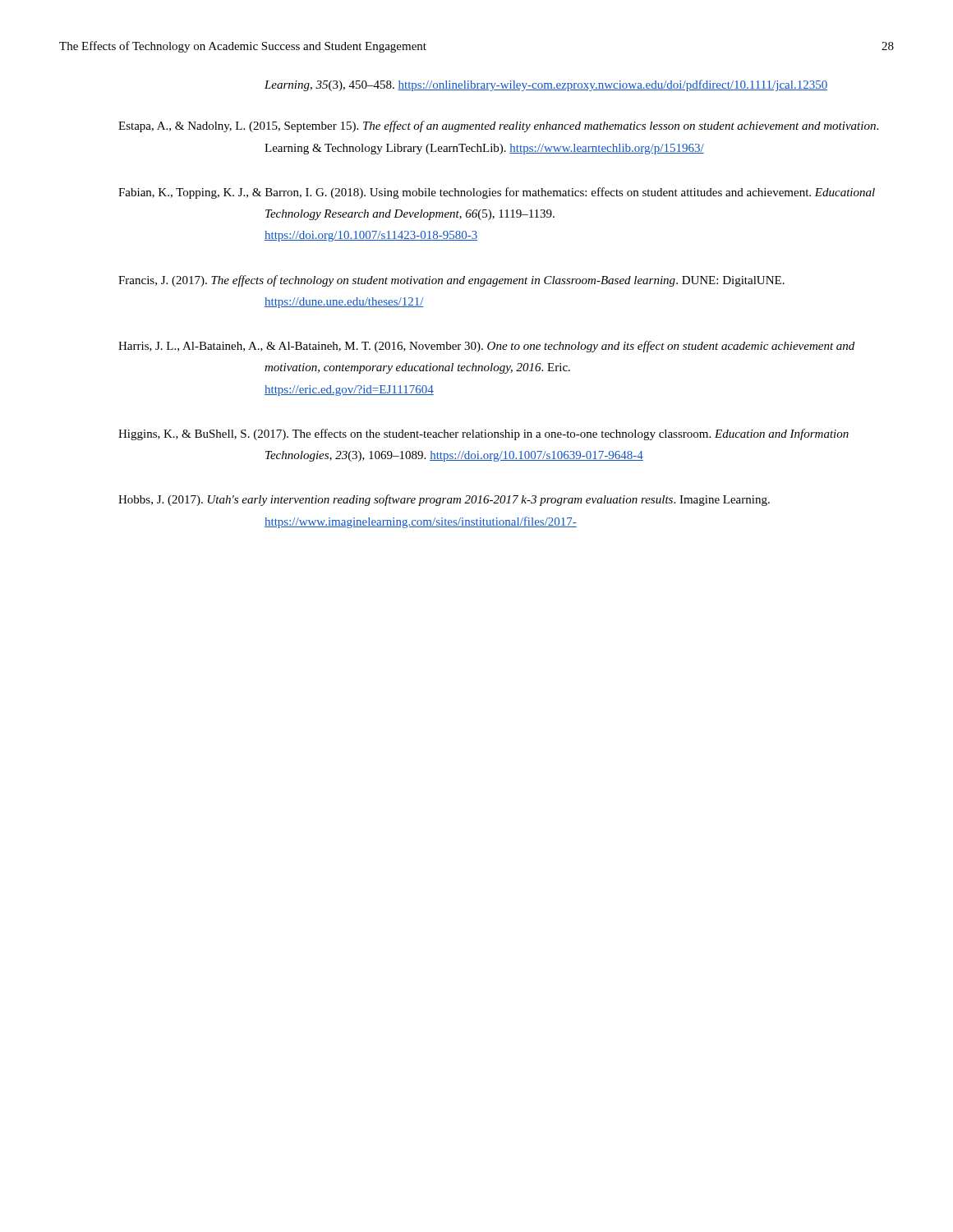Image resolution: width=953 pixels, height=1232 pixels.
Task: Click on the list item that reads "Hobbs, J. (2017). Utah's early"
Action: pyautogui.click(x=476, y=510)
